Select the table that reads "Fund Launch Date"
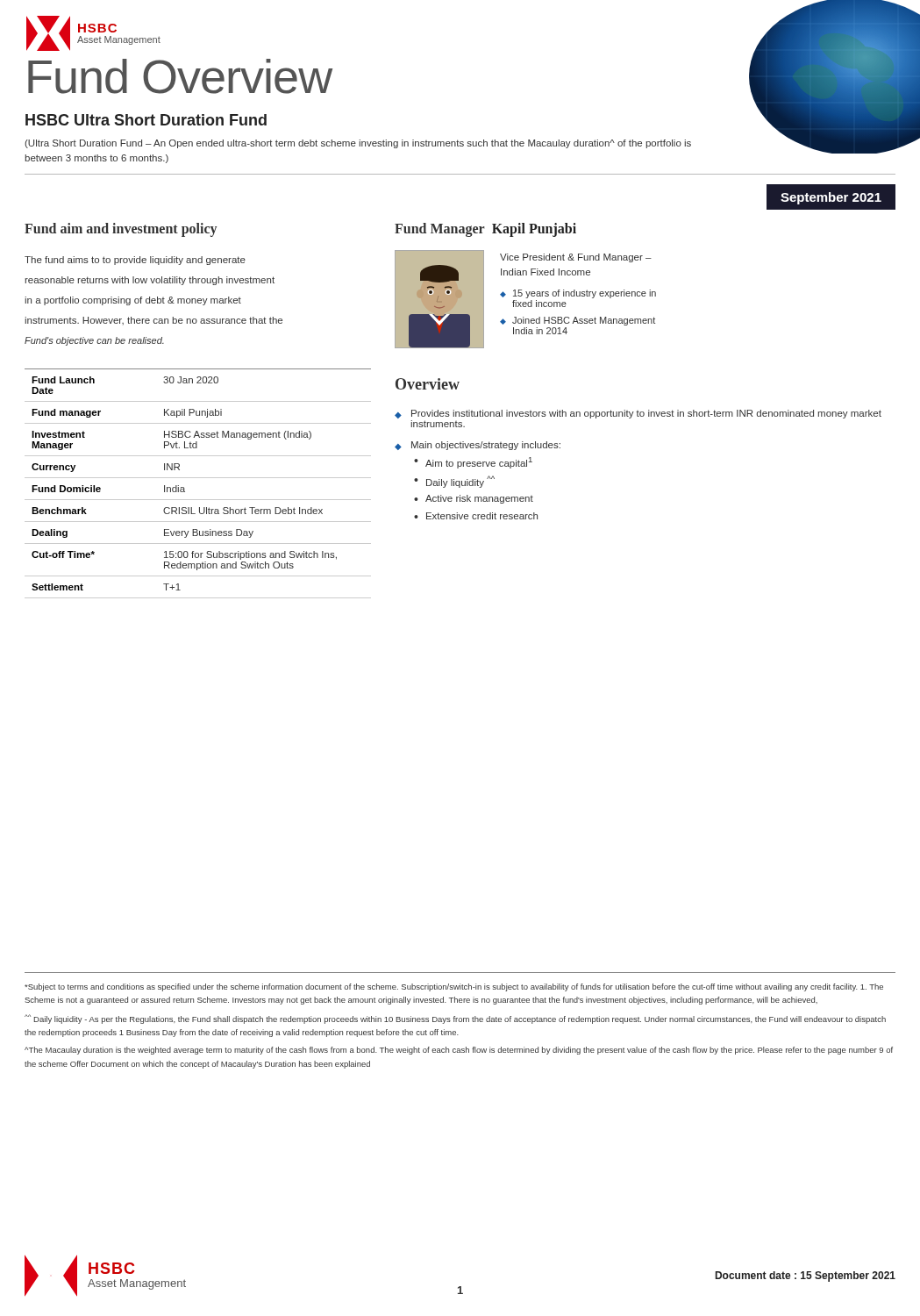The image size is (920, 1316). (198, 483)
